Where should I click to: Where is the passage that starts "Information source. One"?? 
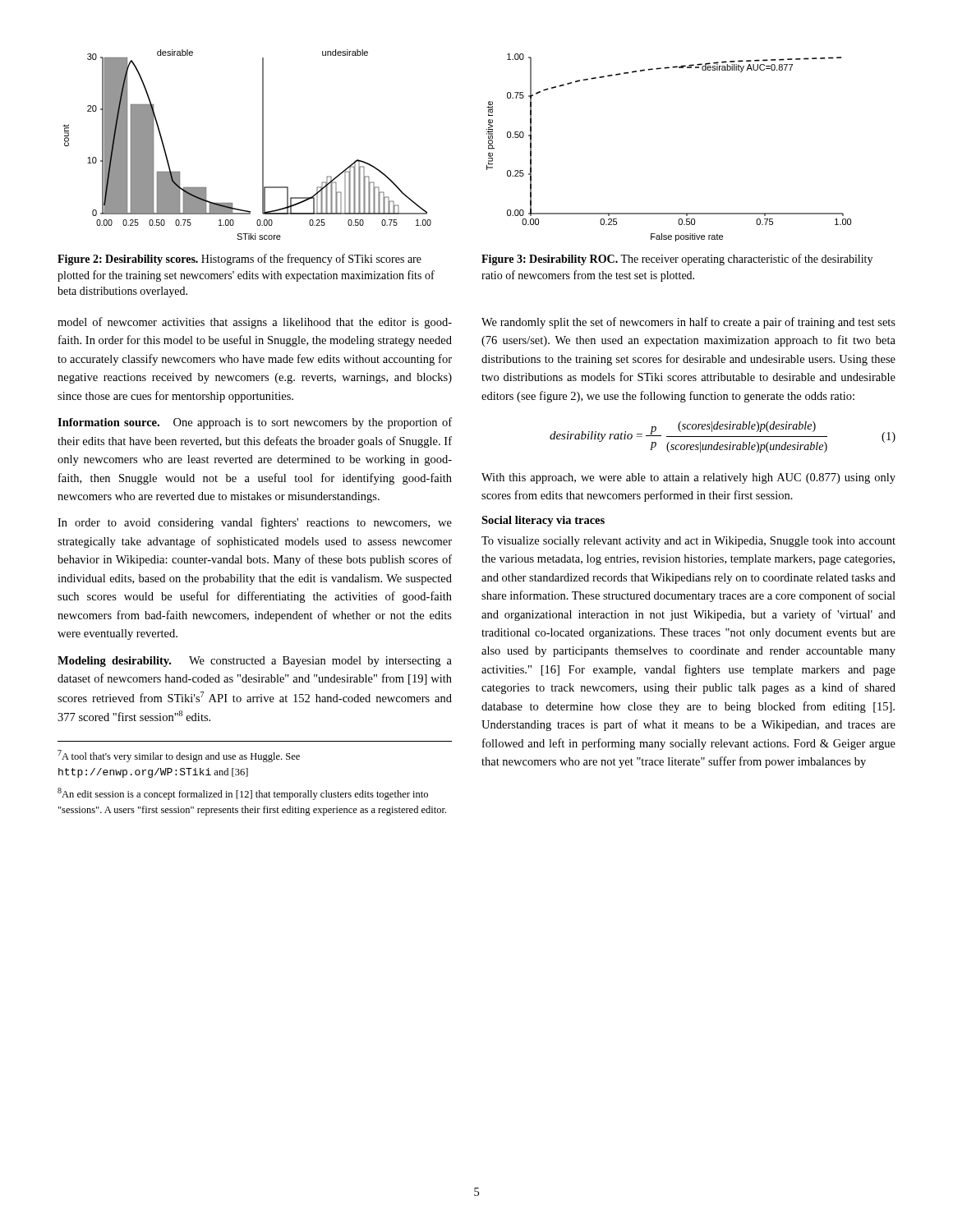click(255, 459)
